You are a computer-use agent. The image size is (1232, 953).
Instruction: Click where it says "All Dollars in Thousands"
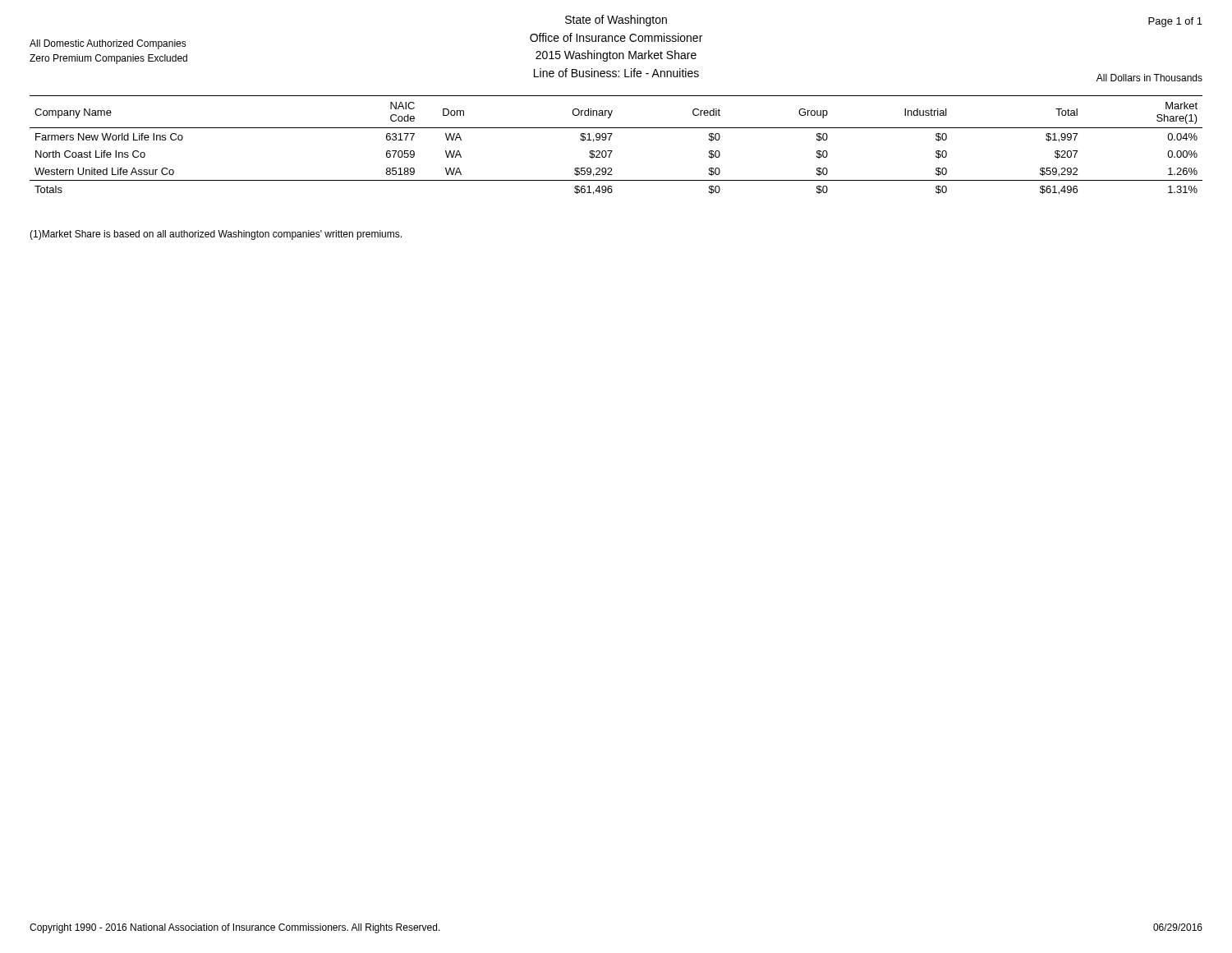[1149, 78]
